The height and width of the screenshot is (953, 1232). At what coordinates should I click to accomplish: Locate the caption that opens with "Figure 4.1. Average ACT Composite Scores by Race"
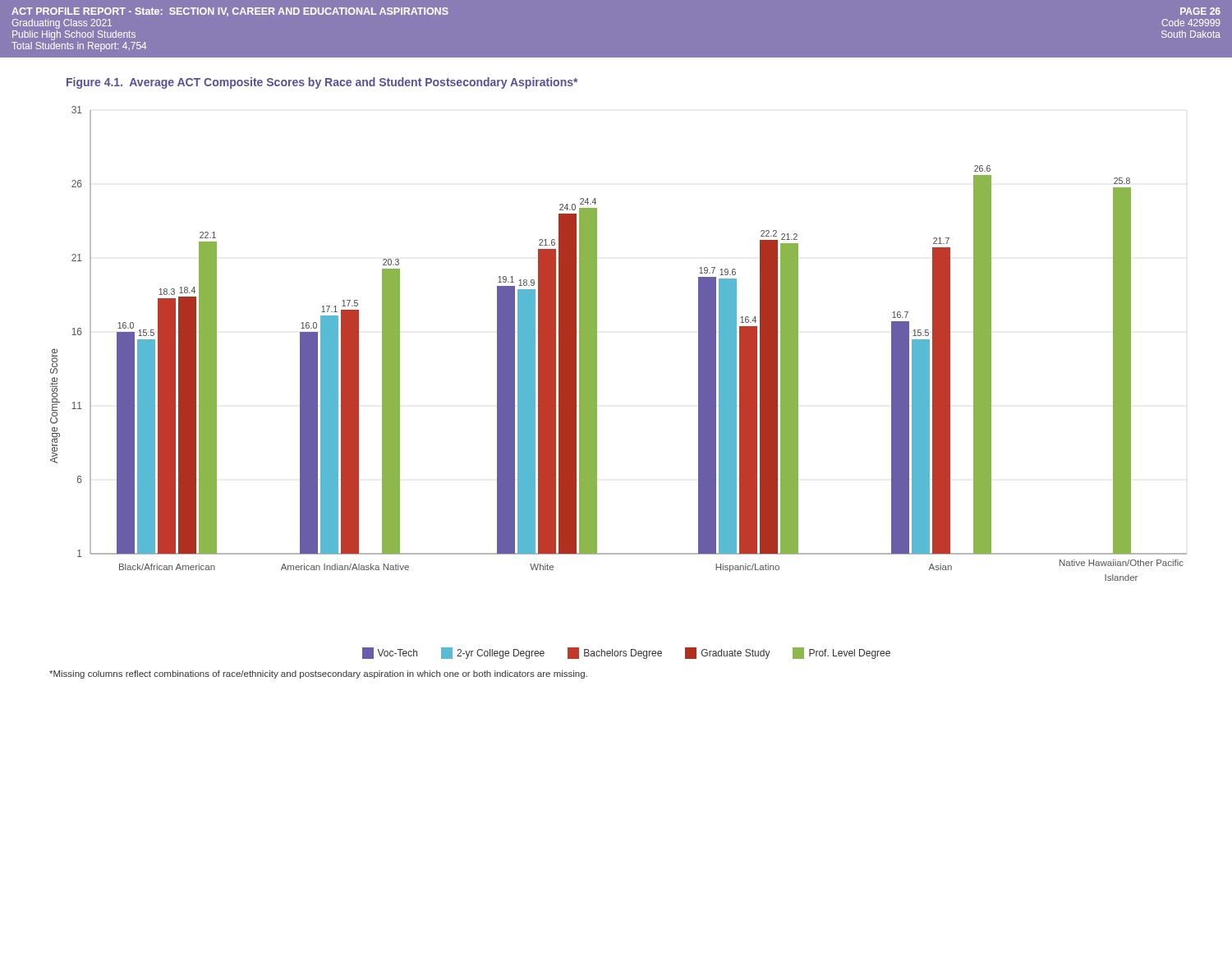pos(322,82)
